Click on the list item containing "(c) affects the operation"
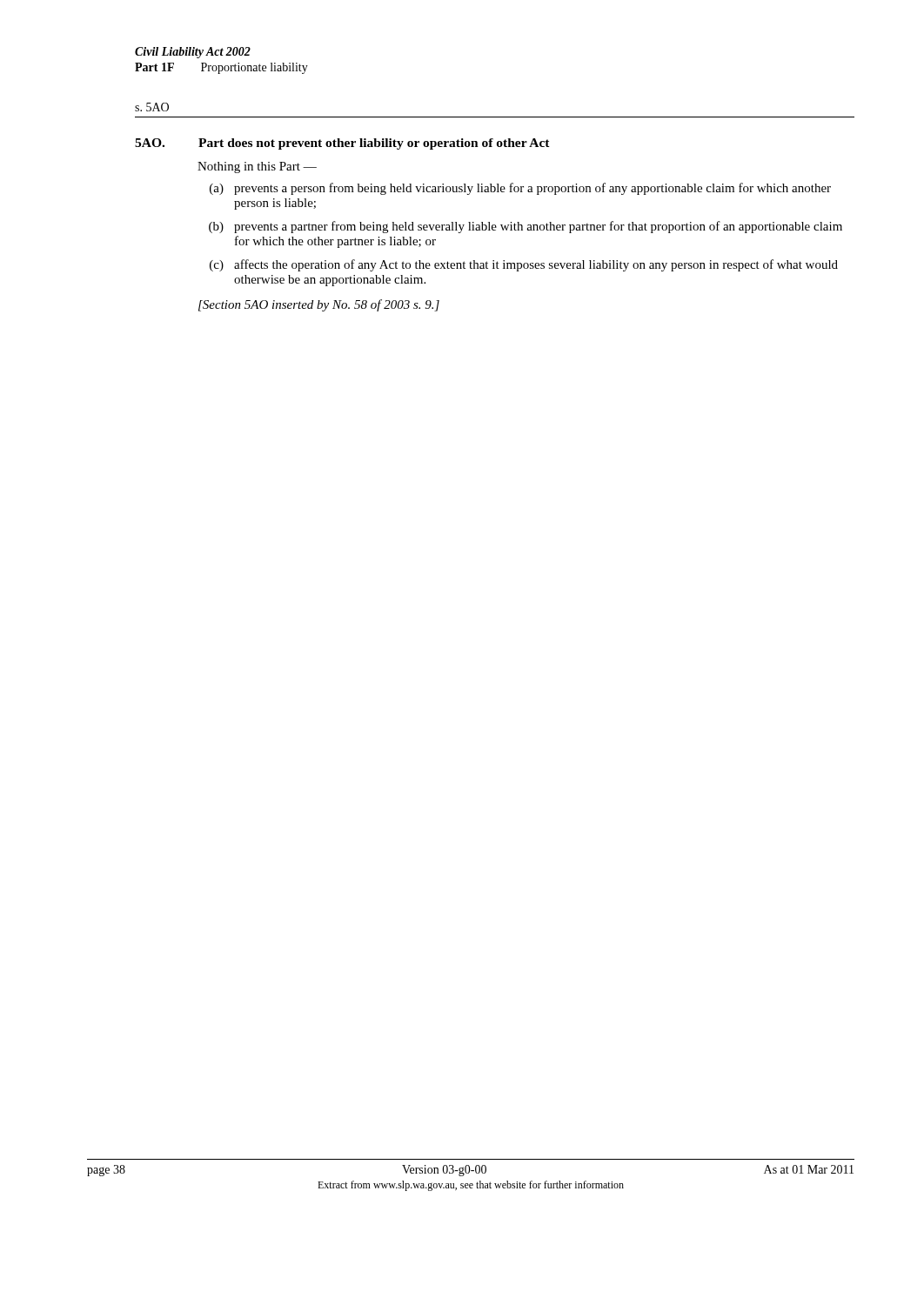The image size is (924, 1305). pos(526,272)
